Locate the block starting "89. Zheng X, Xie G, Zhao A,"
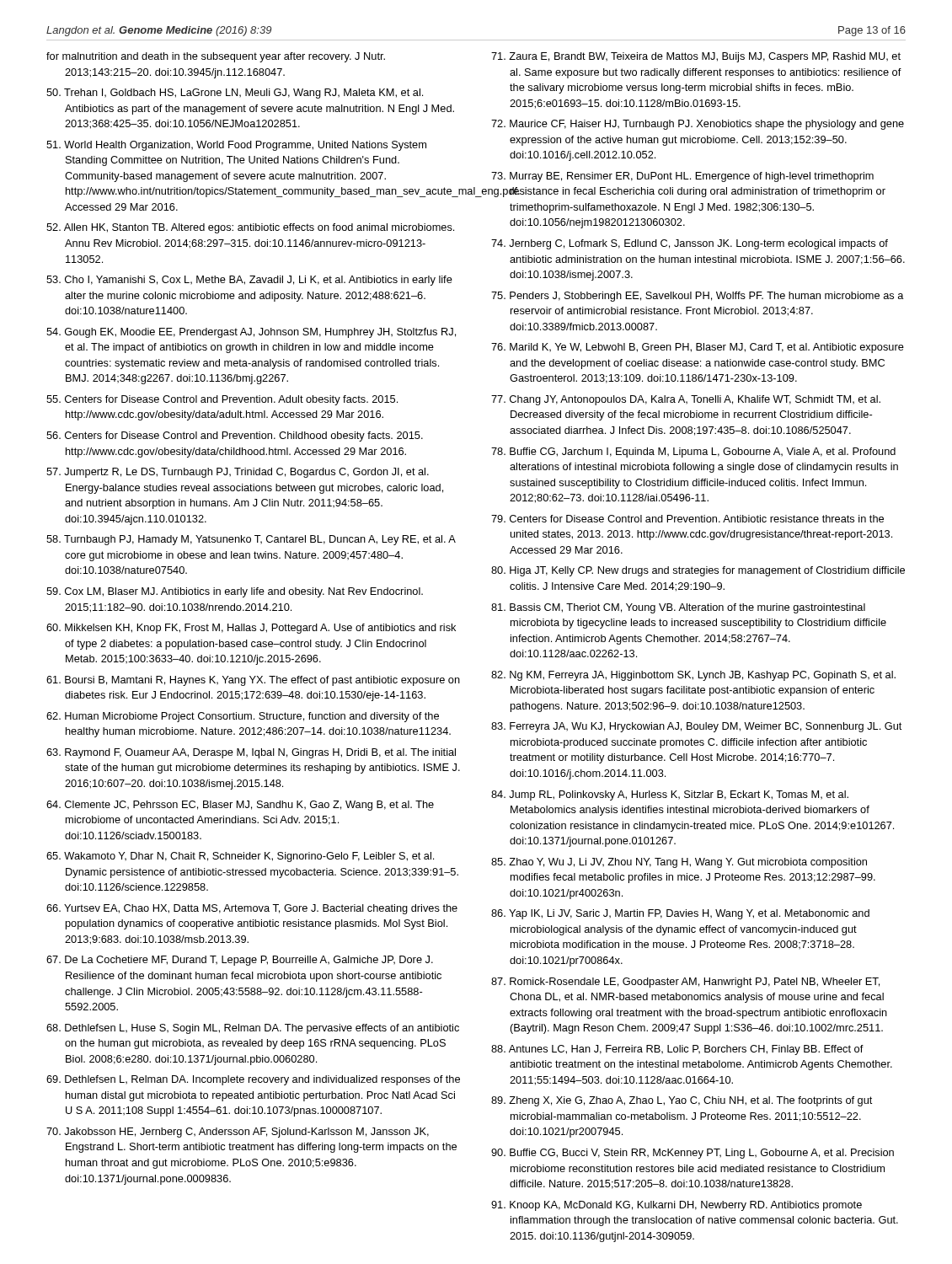 [682, 1116]
